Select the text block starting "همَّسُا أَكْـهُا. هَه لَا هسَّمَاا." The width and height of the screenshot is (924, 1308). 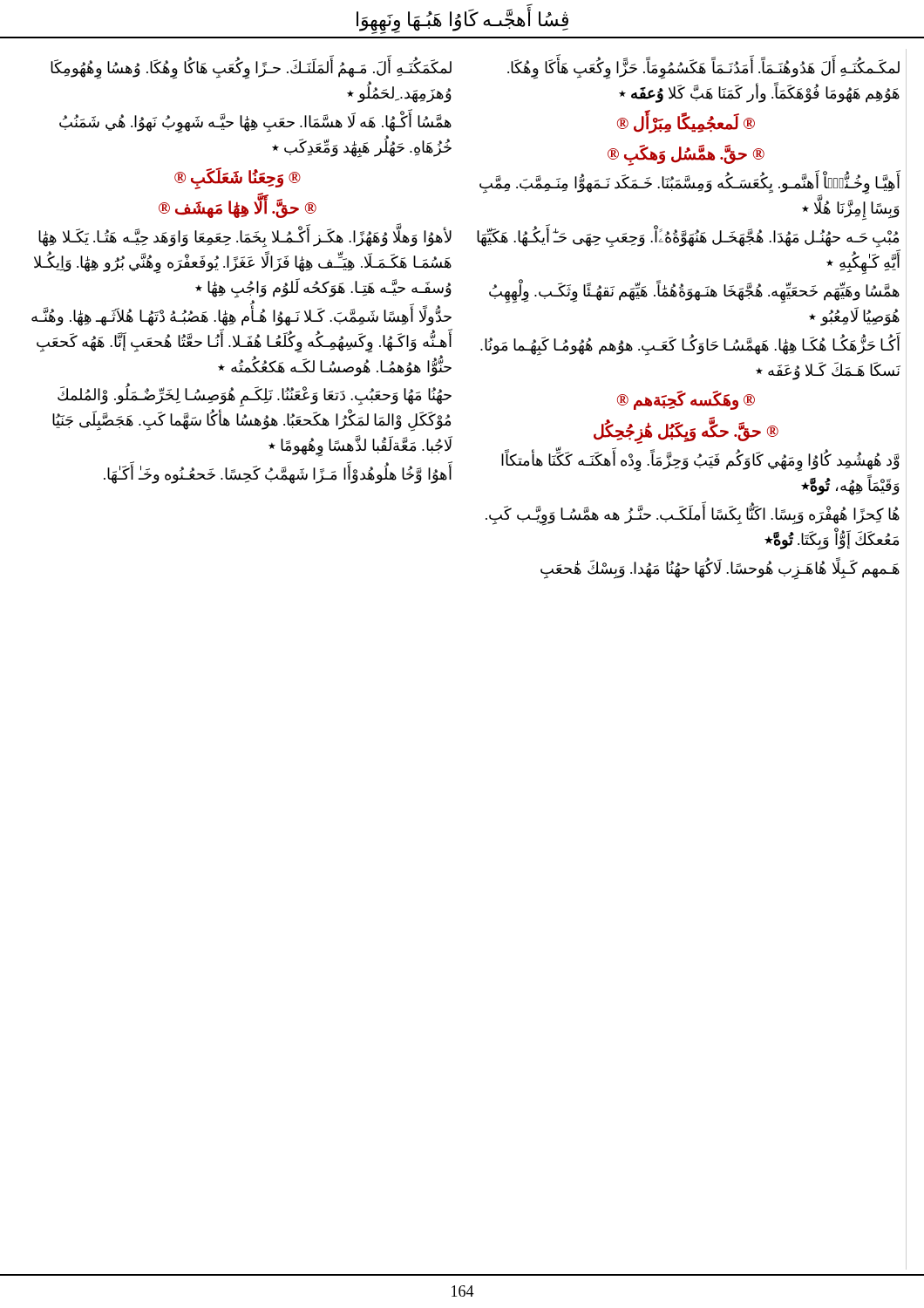(x=255, y=134)
